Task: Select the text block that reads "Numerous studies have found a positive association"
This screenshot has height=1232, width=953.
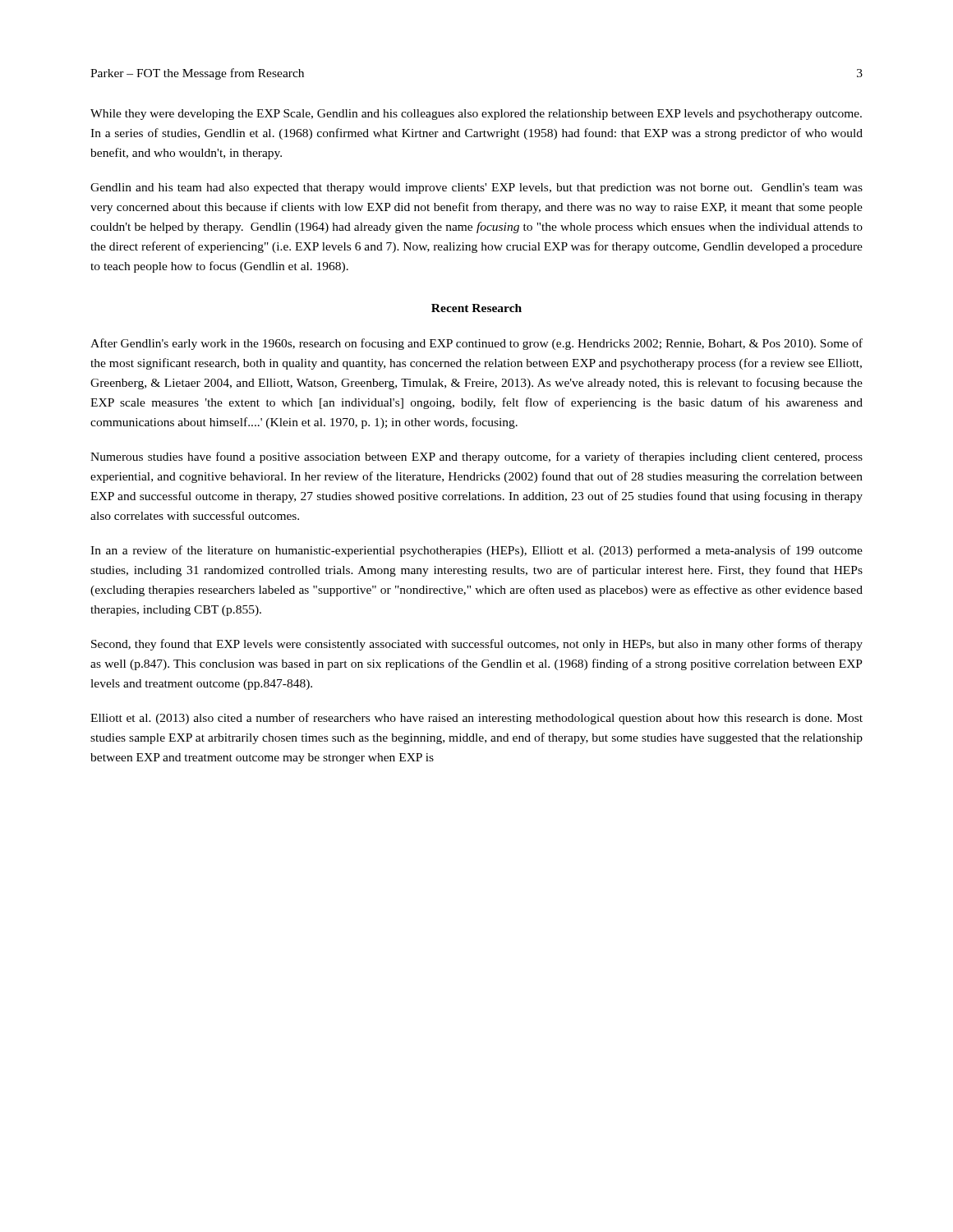Action: point(476,486)
